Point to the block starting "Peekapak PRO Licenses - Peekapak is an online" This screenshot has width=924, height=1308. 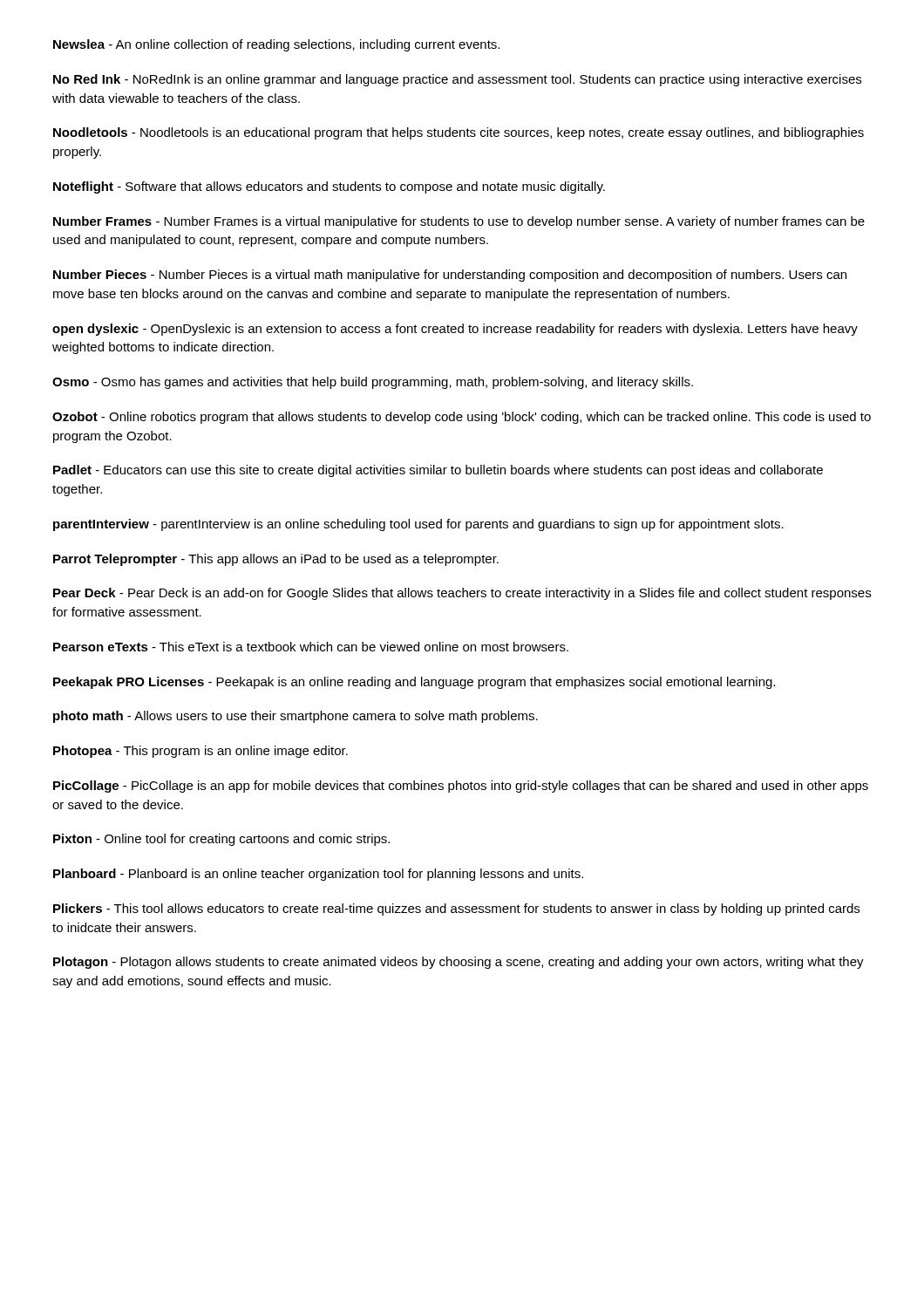[x=414, y=681]
